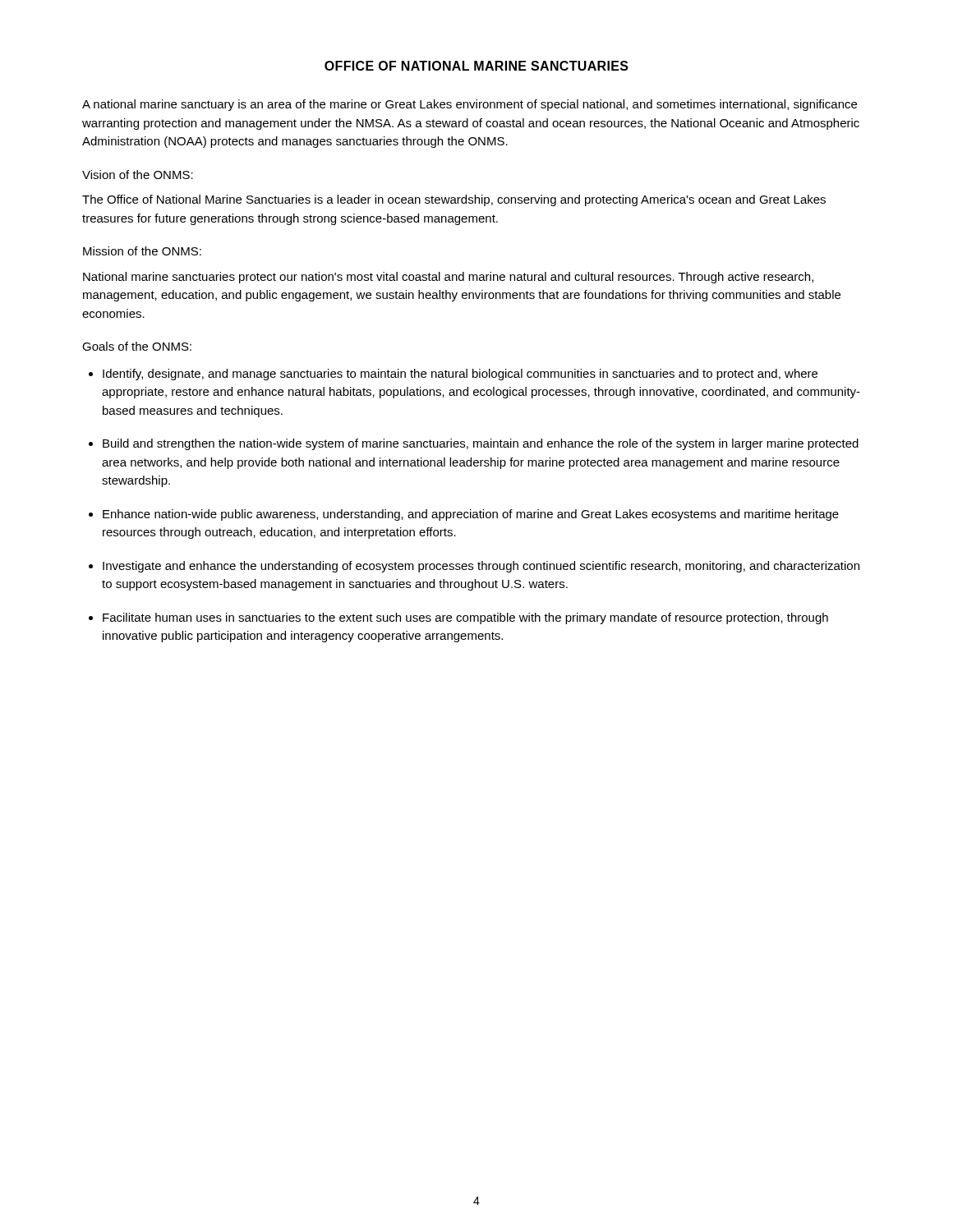
Task: Click on the element starting "Investigate and enhance"
Action: click(x=481, y=574)
